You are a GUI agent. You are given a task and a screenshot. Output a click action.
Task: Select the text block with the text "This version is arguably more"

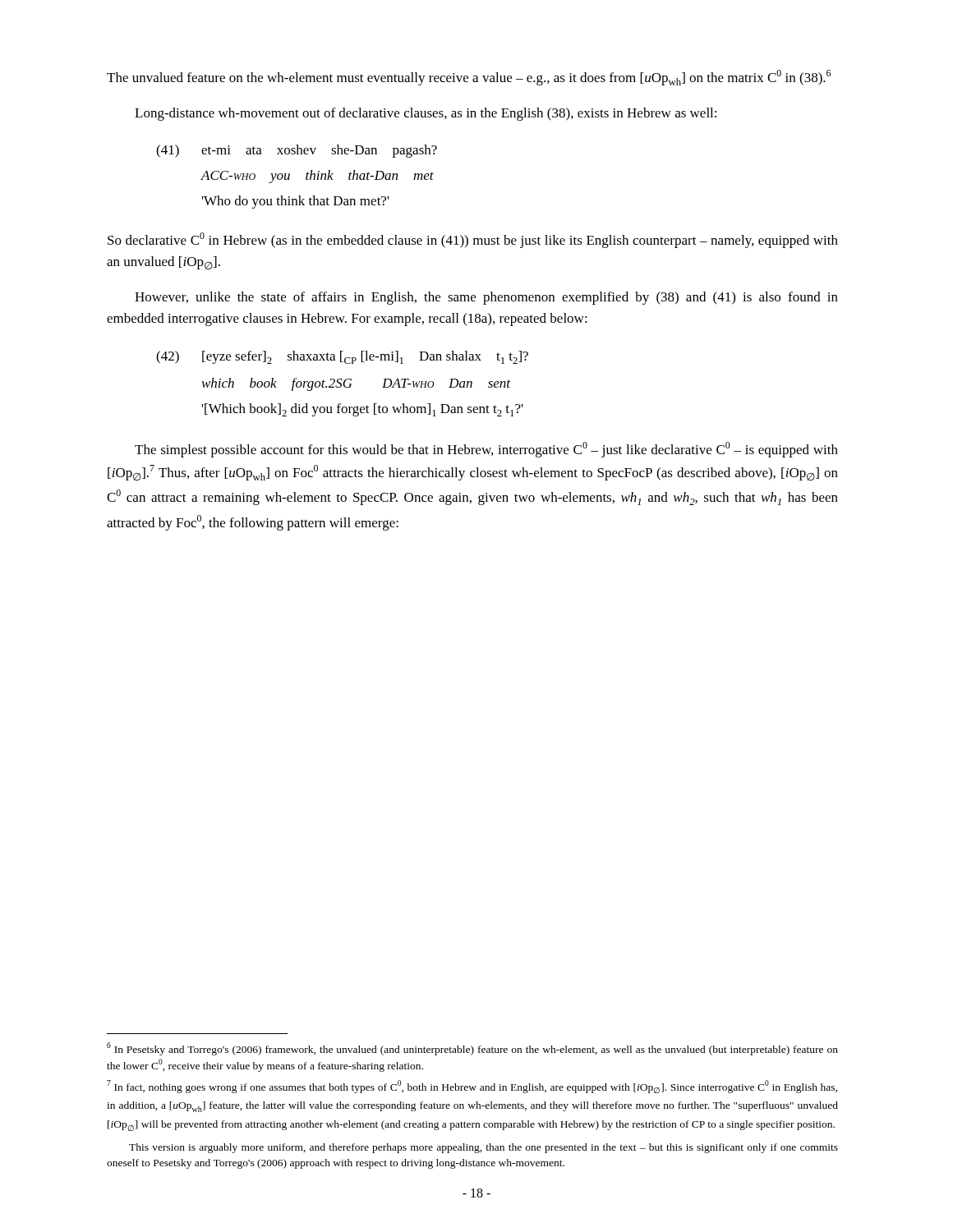point(472,1155)
